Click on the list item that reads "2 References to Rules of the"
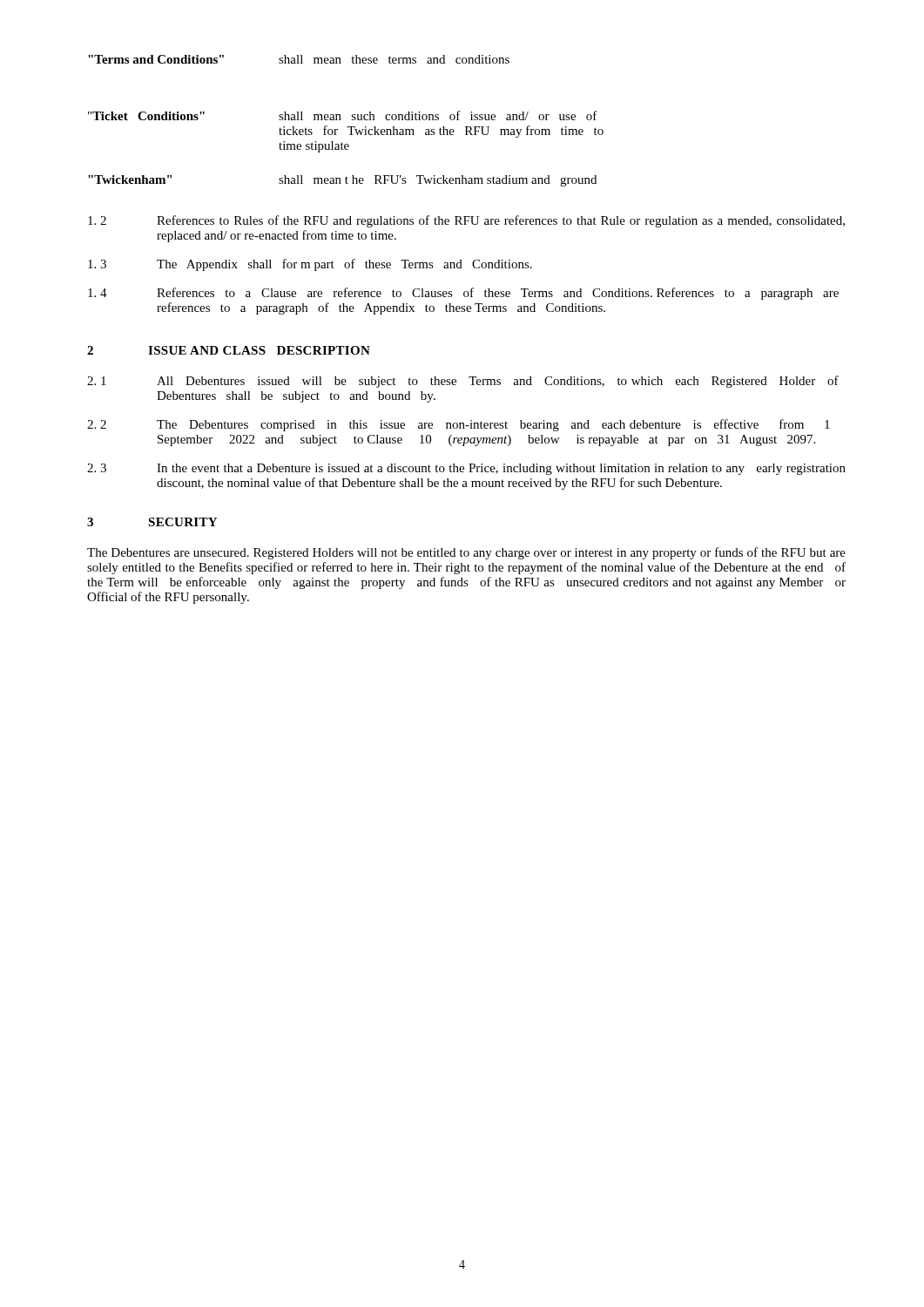The image size is (924, 1307). point(466,228)
